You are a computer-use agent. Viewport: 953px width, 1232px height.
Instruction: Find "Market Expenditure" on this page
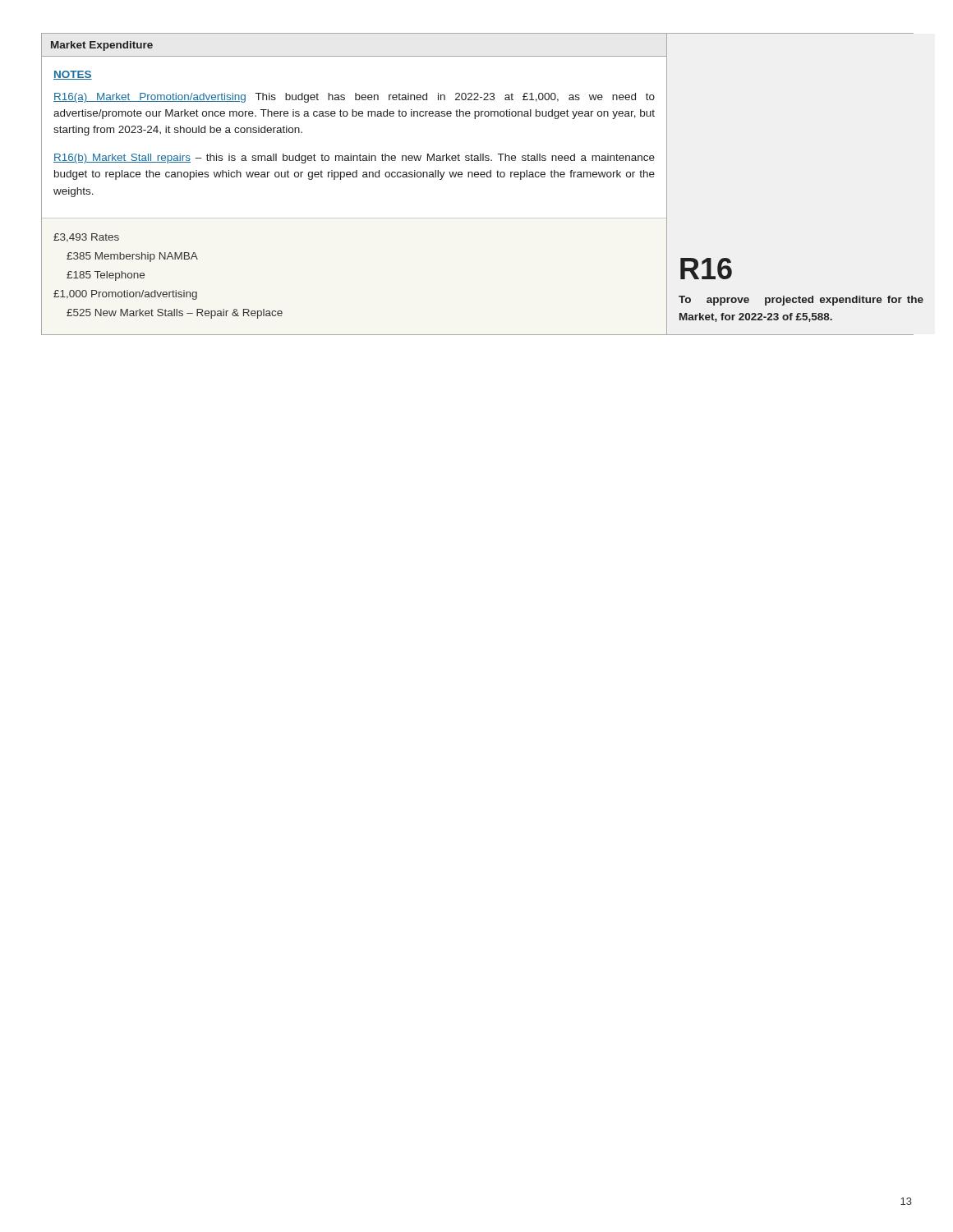(102, 45)
